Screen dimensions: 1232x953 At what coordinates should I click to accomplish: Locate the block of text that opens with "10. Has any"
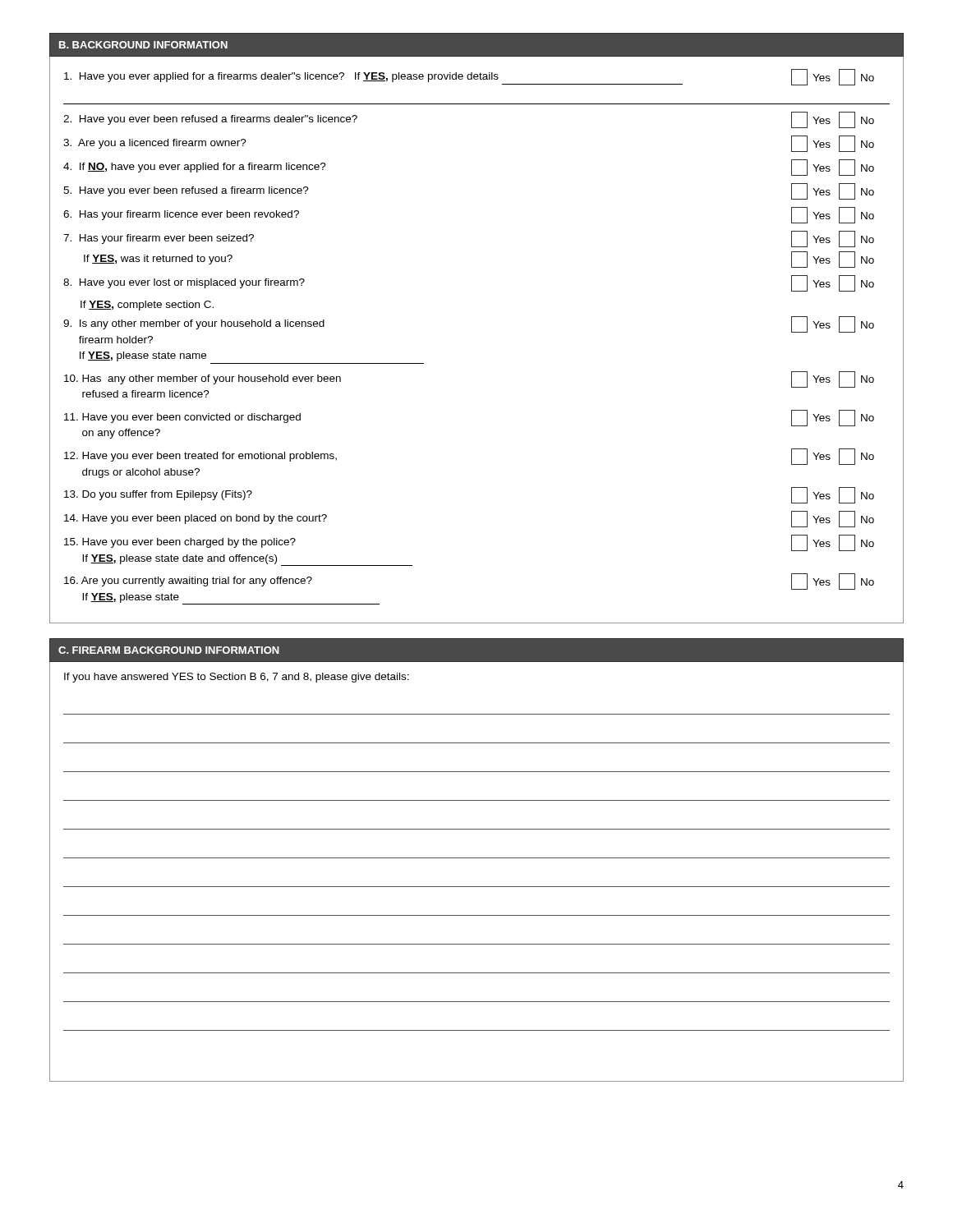point(208,379)
